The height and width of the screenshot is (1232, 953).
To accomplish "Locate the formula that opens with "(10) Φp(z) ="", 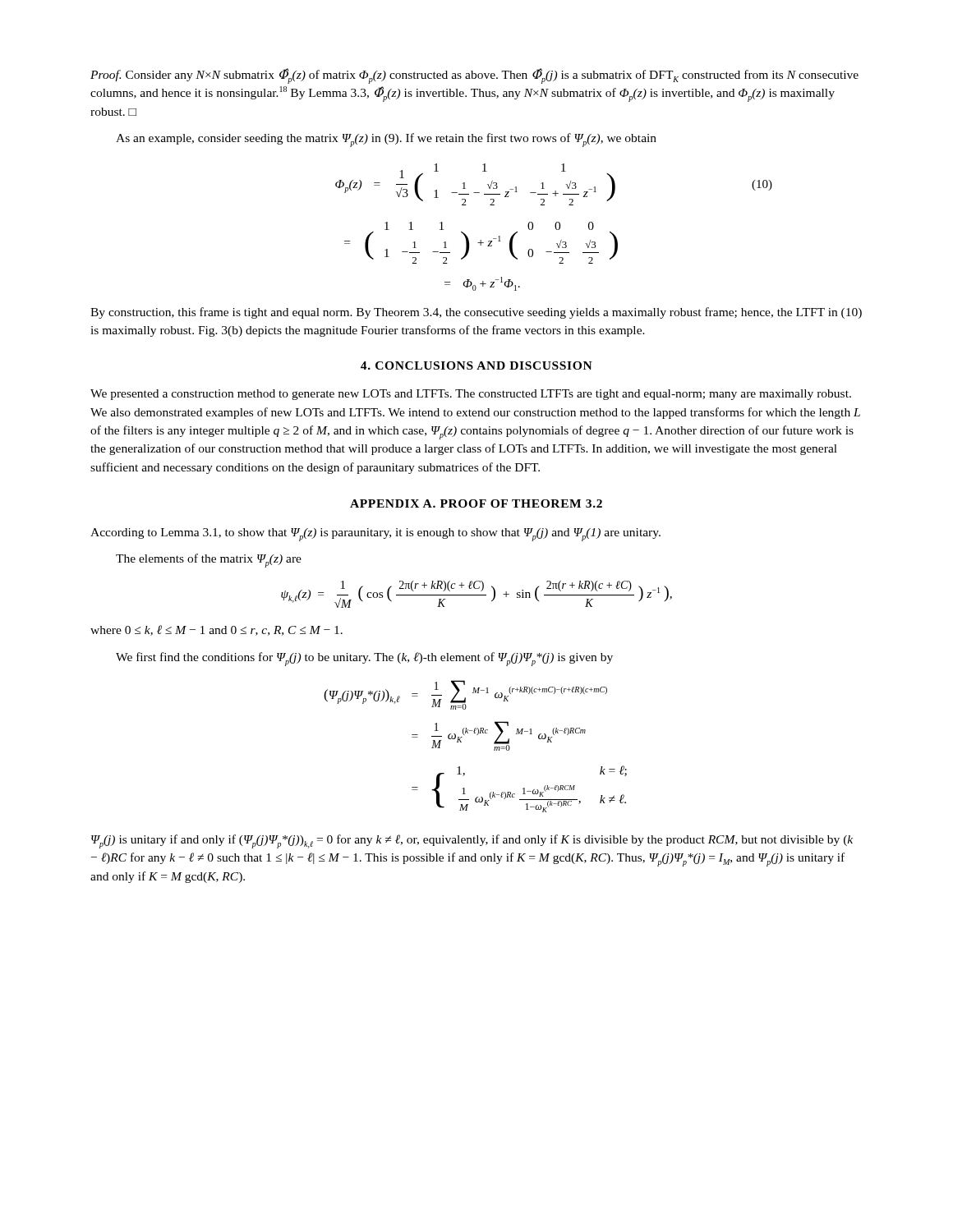I will click(x=476, y=225).
